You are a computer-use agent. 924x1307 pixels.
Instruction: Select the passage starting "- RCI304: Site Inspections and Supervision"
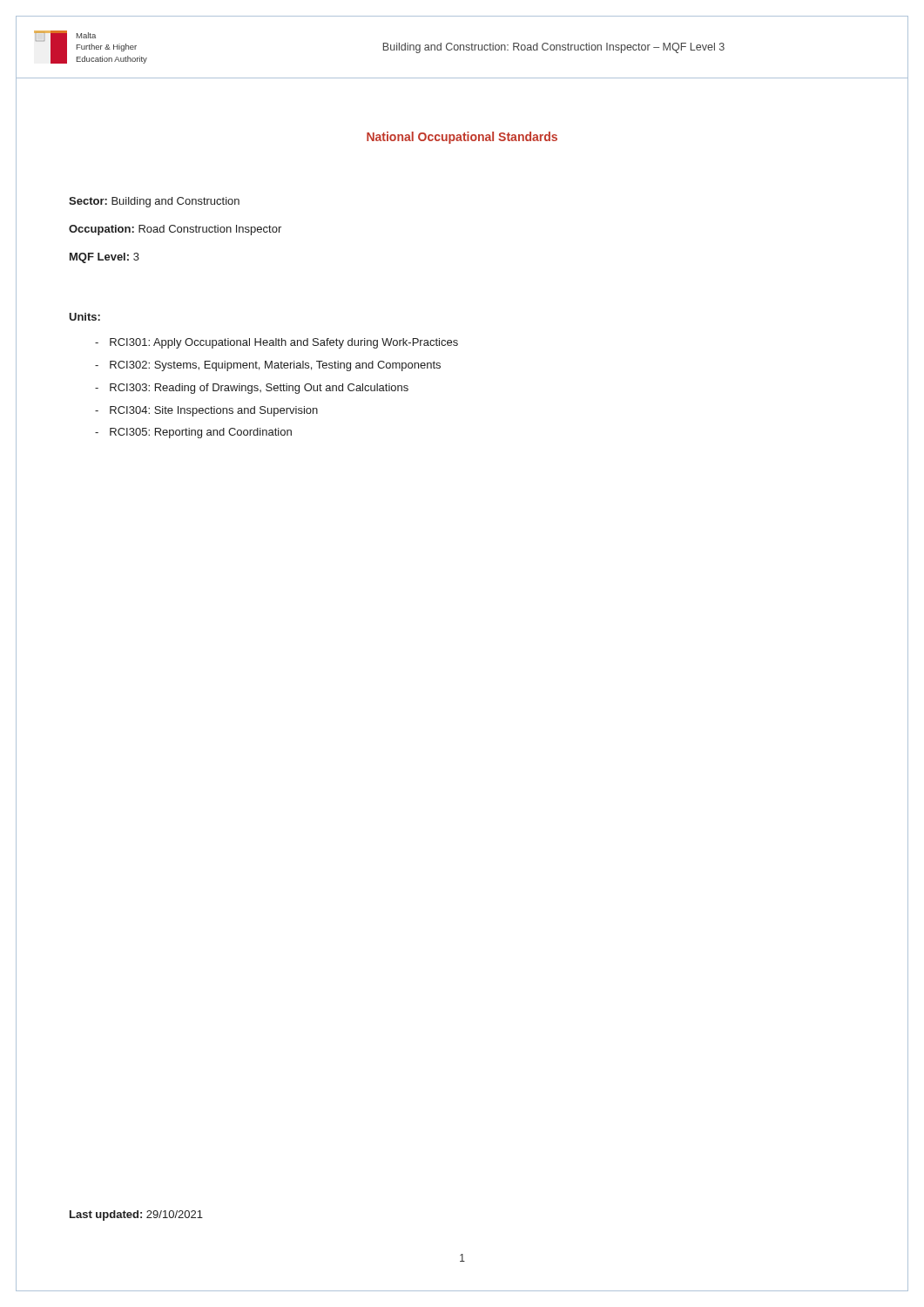click(x=207, y=410)
